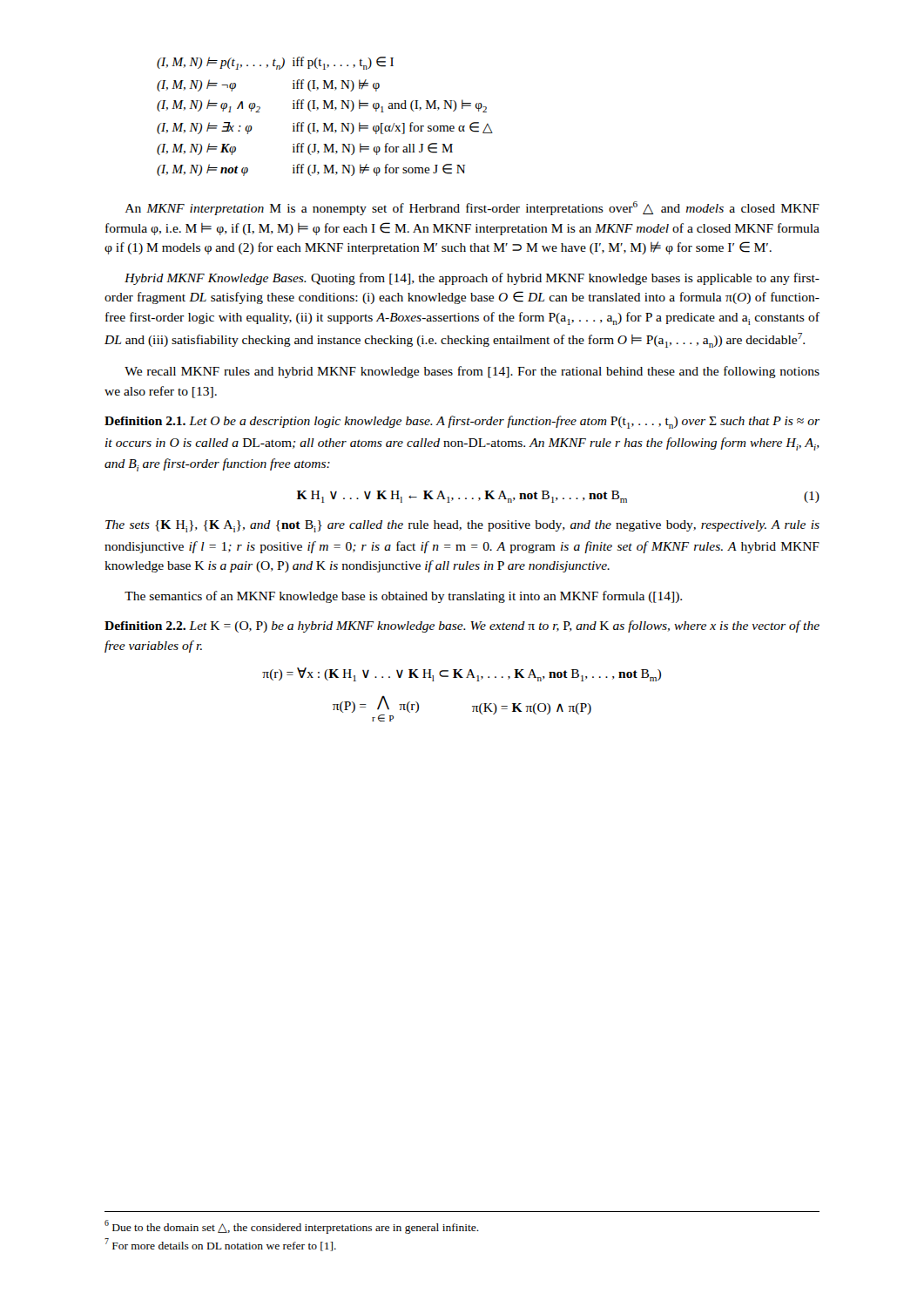This screenshot has width=924, height=1307.
Task: Locate the footnote that says "7 For more details on DL notation we"
Action: pyautogui.click(x=221, y=1244)
